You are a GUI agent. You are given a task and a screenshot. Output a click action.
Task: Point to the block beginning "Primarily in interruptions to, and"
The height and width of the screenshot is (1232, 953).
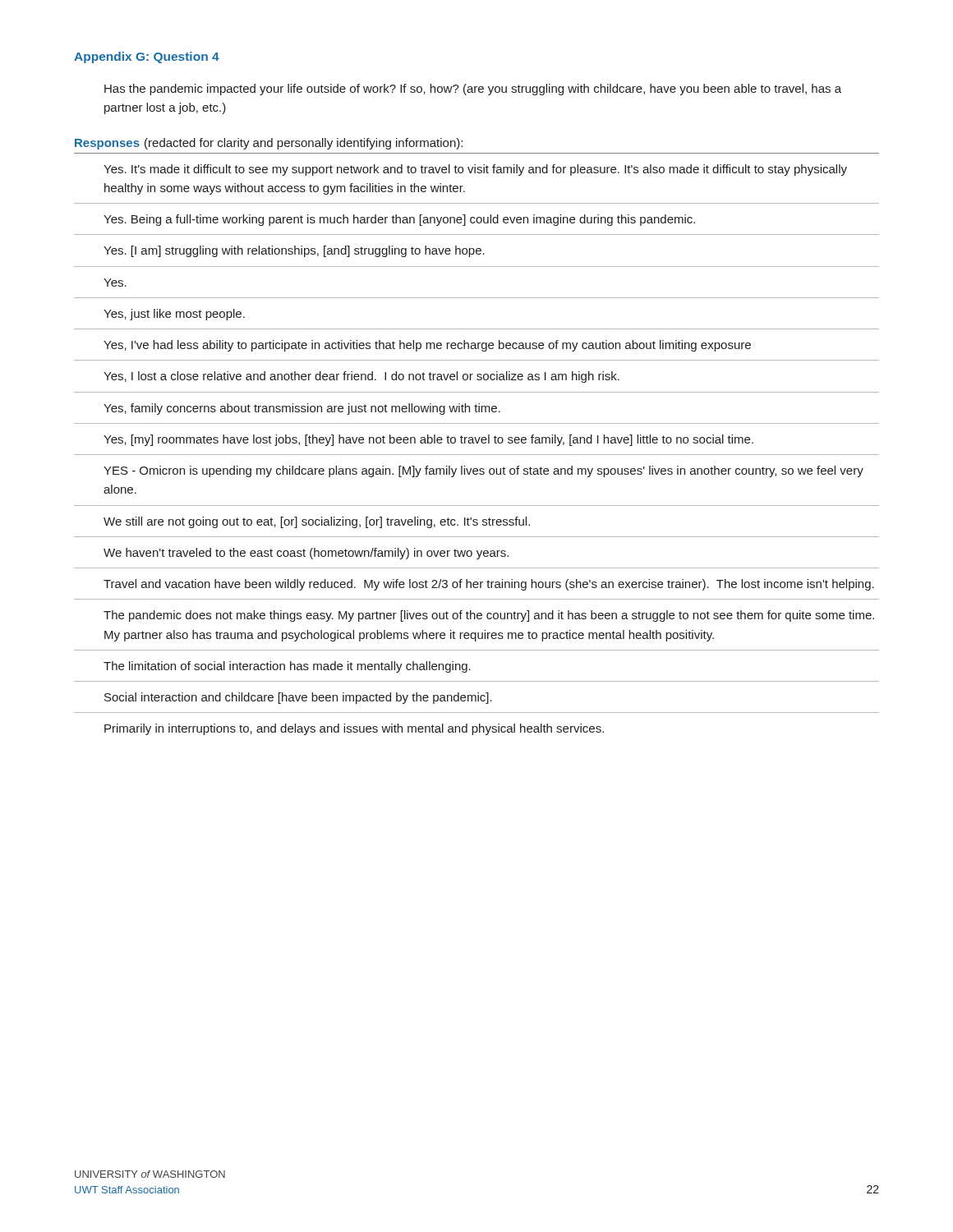[354, 728]
